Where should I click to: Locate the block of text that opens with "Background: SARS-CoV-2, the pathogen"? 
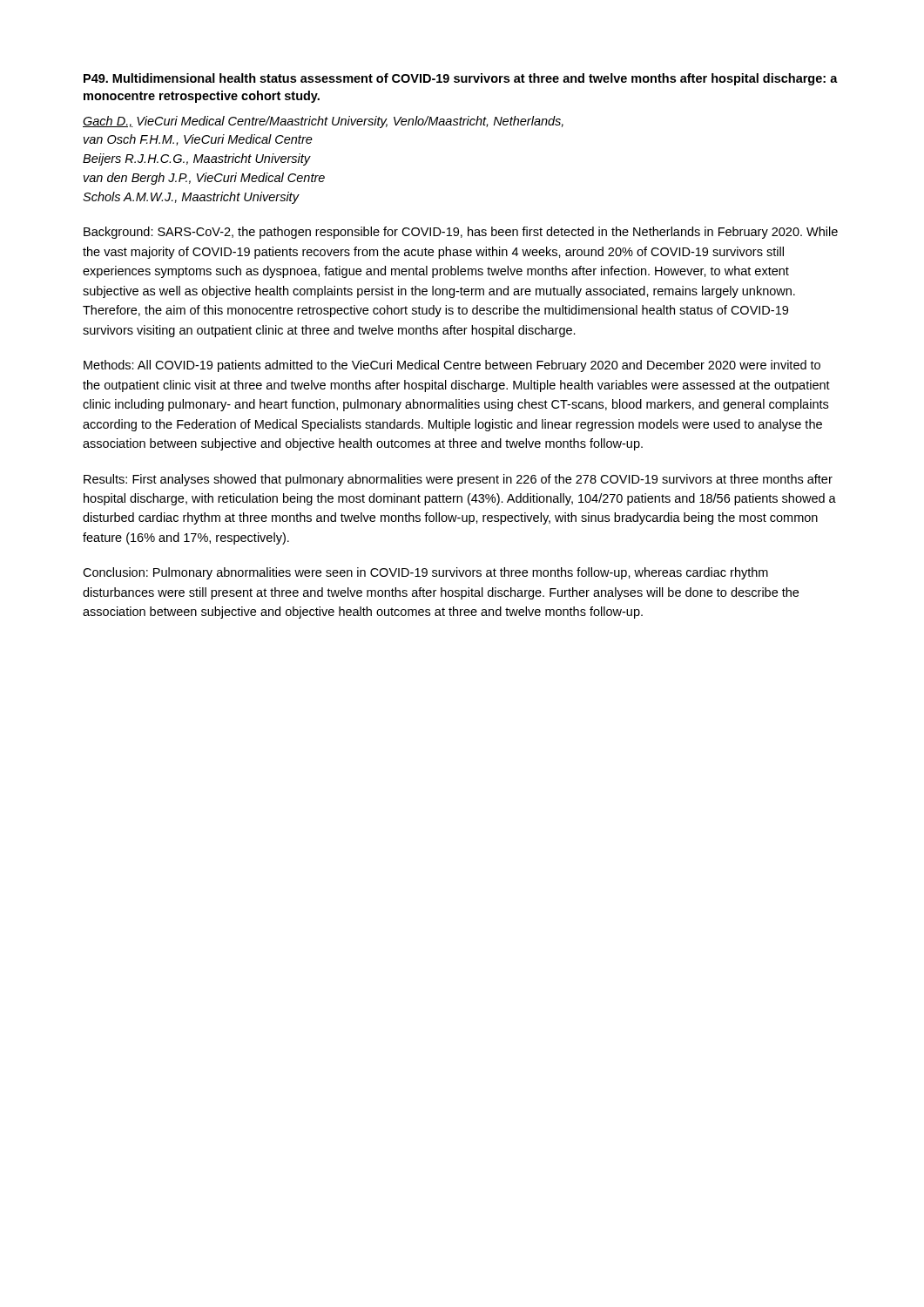[460, 281]
